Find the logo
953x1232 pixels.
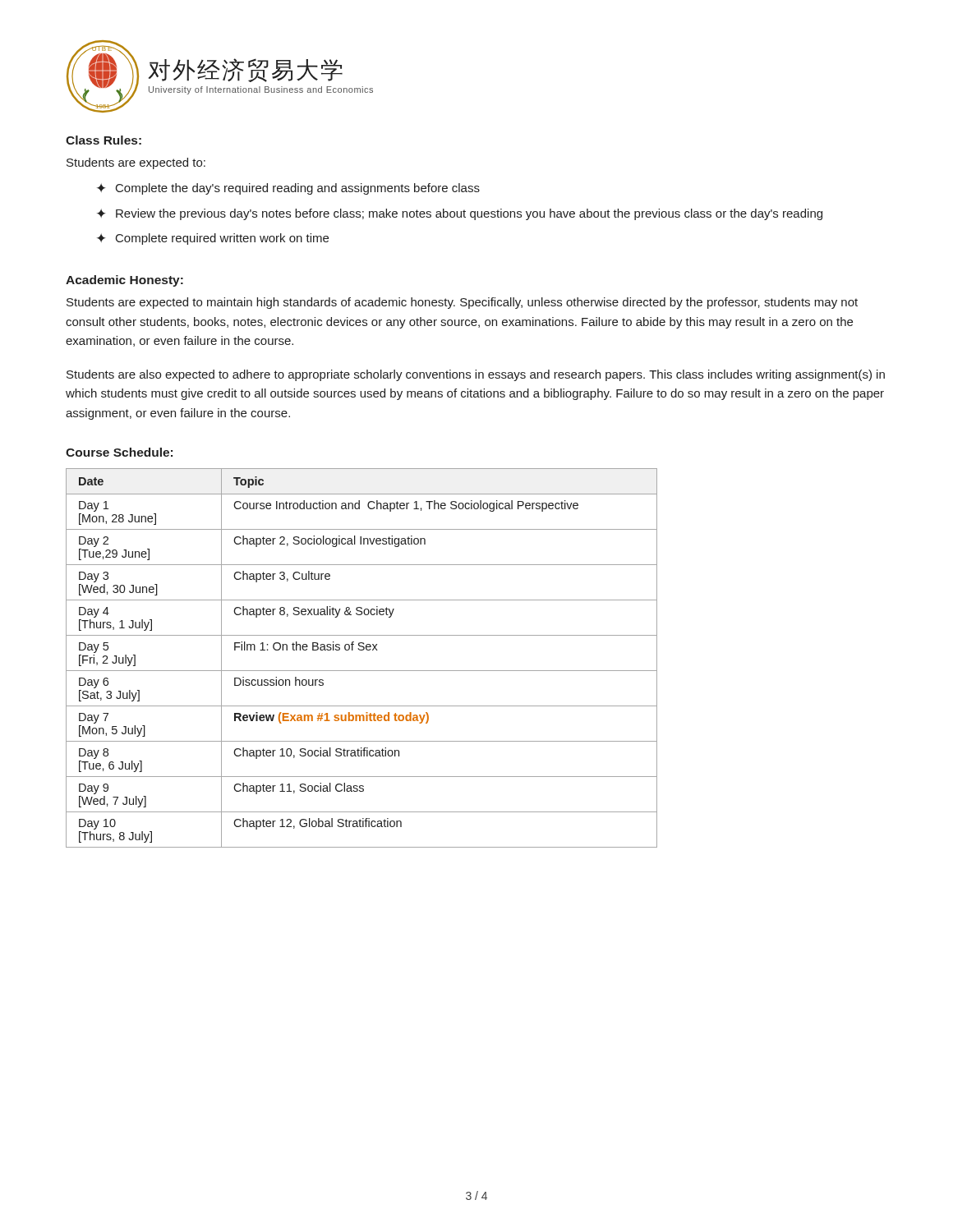click(x=476, y=76)
